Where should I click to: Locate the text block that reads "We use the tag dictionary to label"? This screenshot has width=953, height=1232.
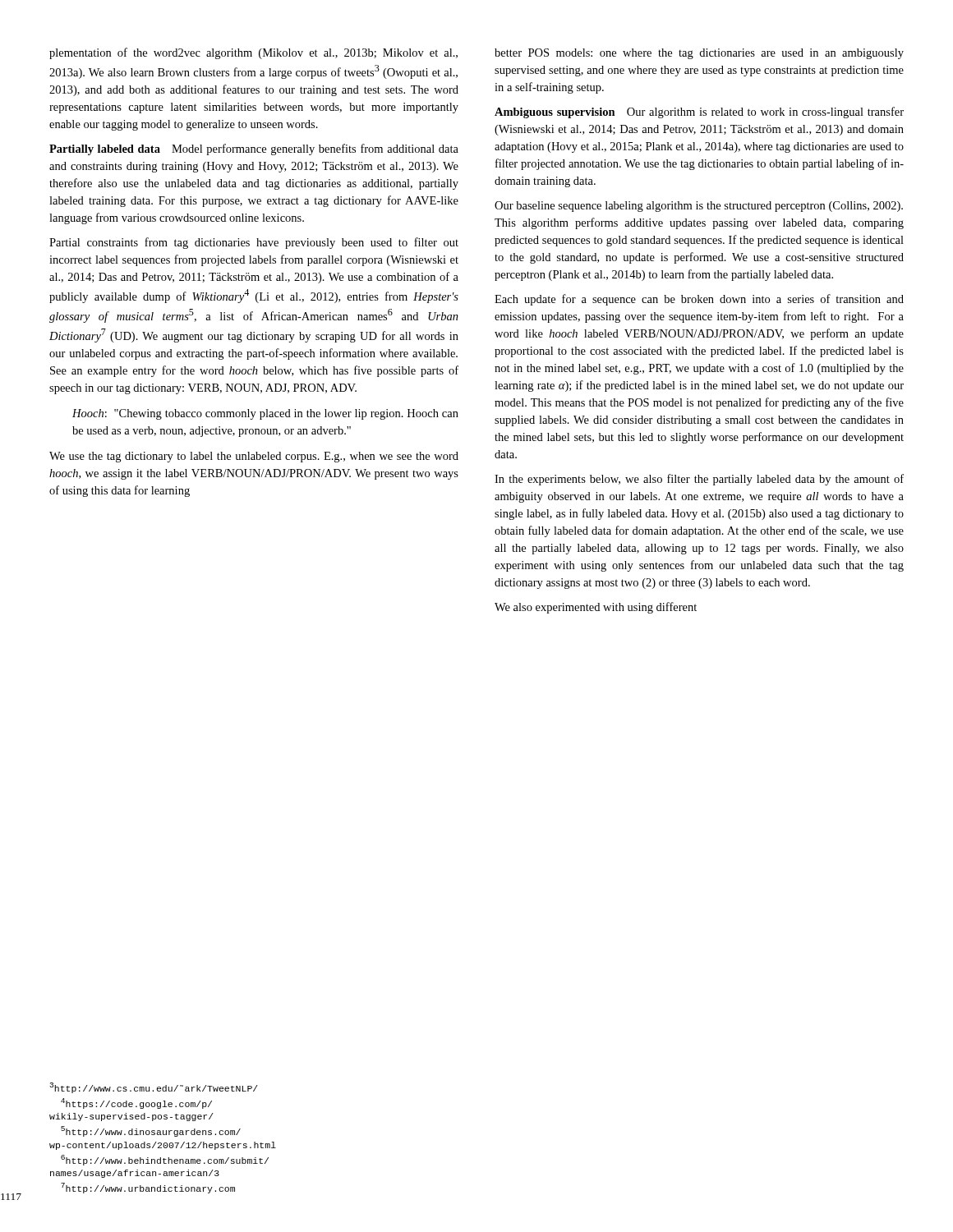tap(254, 473)
